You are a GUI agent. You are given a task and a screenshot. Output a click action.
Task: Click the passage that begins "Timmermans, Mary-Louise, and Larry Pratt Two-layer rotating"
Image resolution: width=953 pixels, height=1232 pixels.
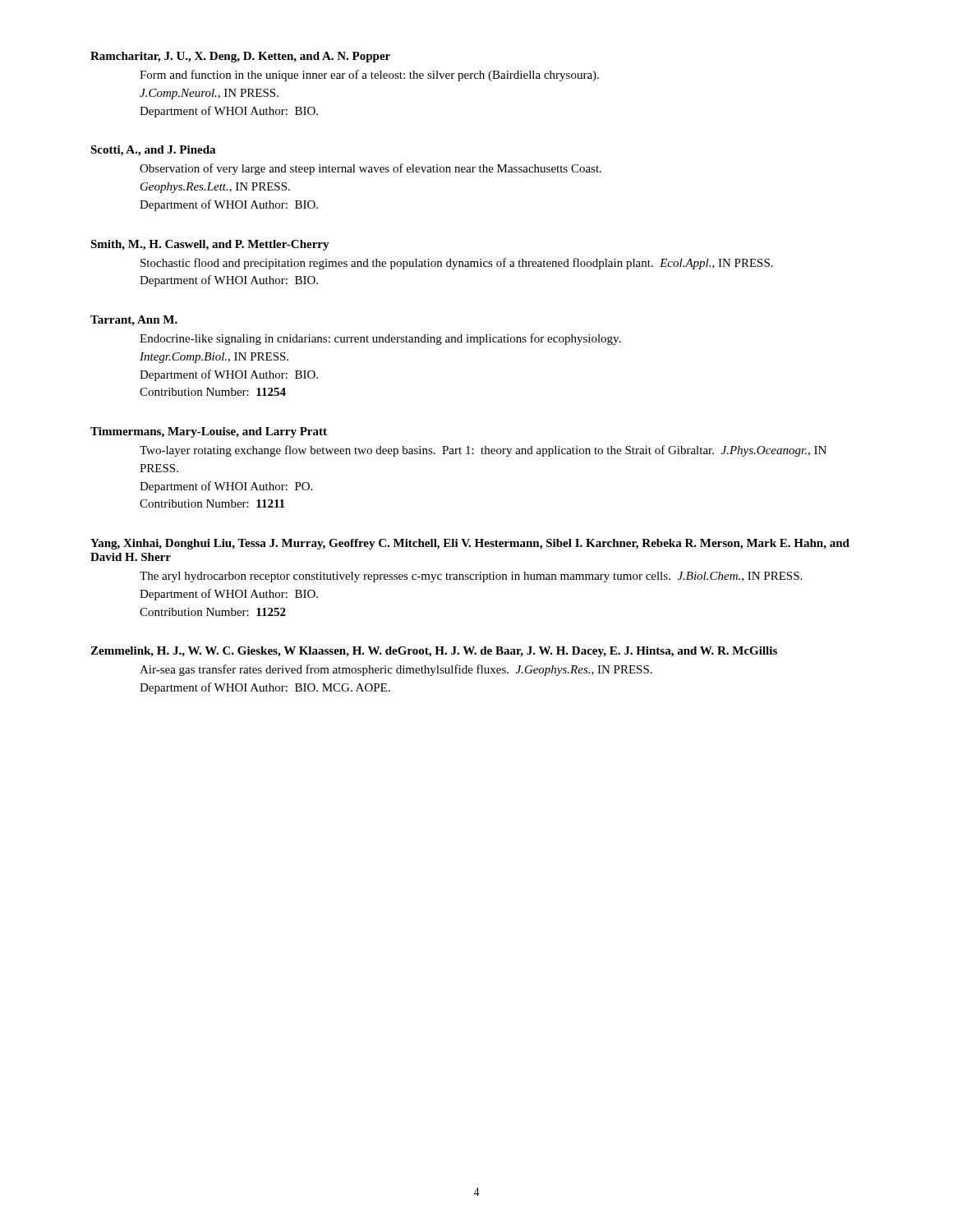[x=209, y=432]
